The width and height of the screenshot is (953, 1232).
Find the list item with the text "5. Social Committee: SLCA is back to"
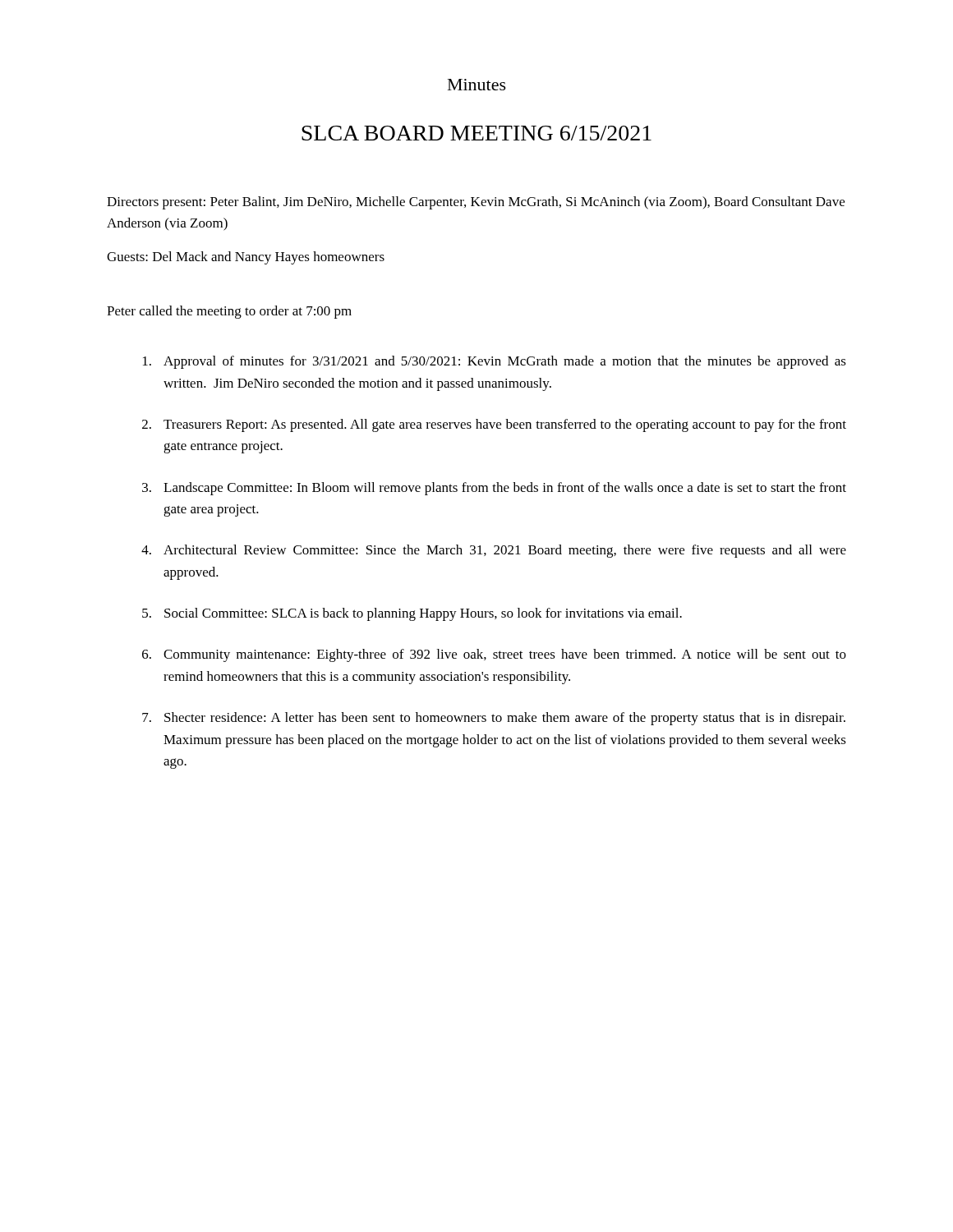coord(476,614)
